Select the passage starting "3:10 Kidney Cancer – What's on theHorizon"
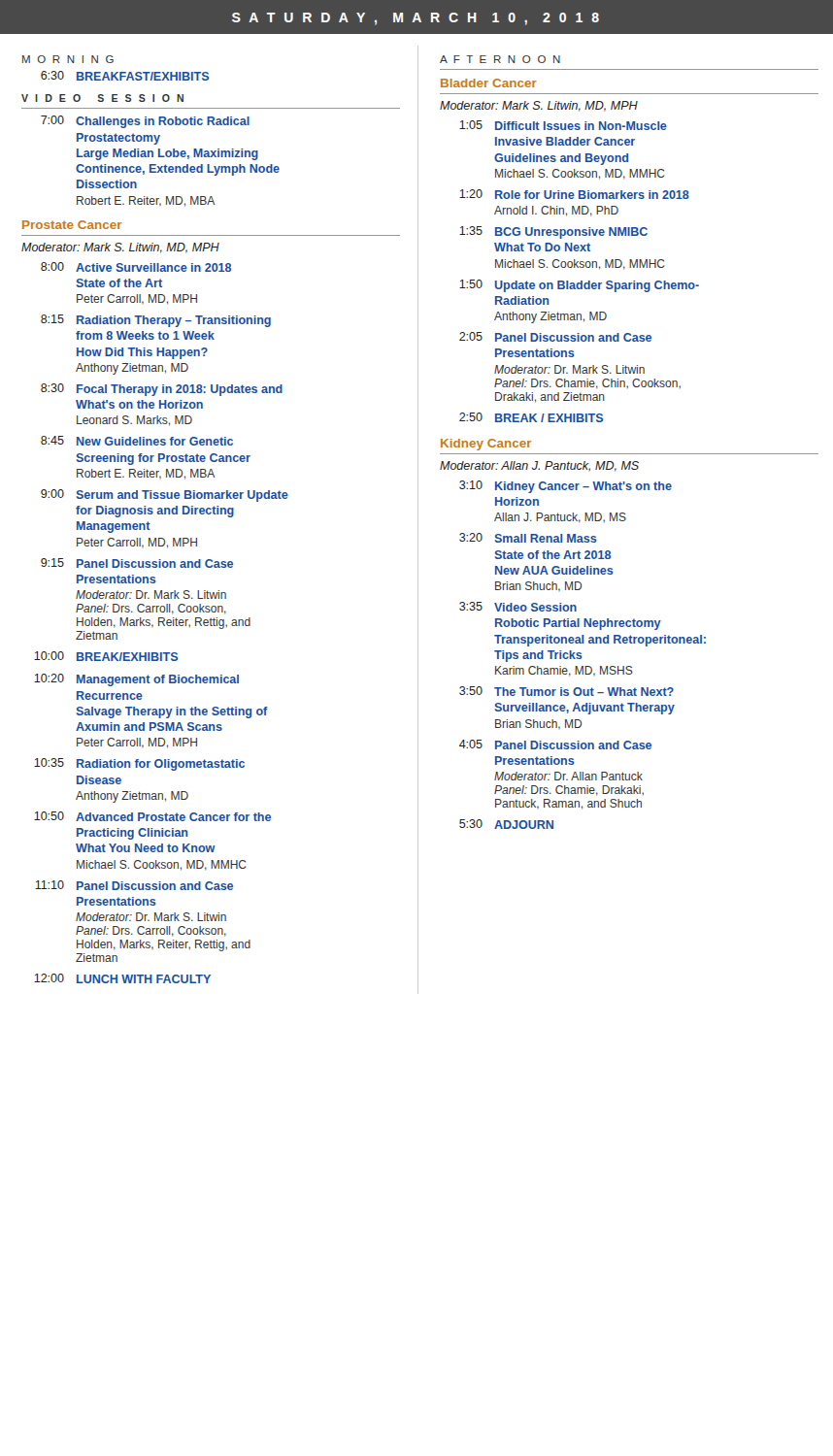Viewport: 833px width, 1456px height. point(629,501)
